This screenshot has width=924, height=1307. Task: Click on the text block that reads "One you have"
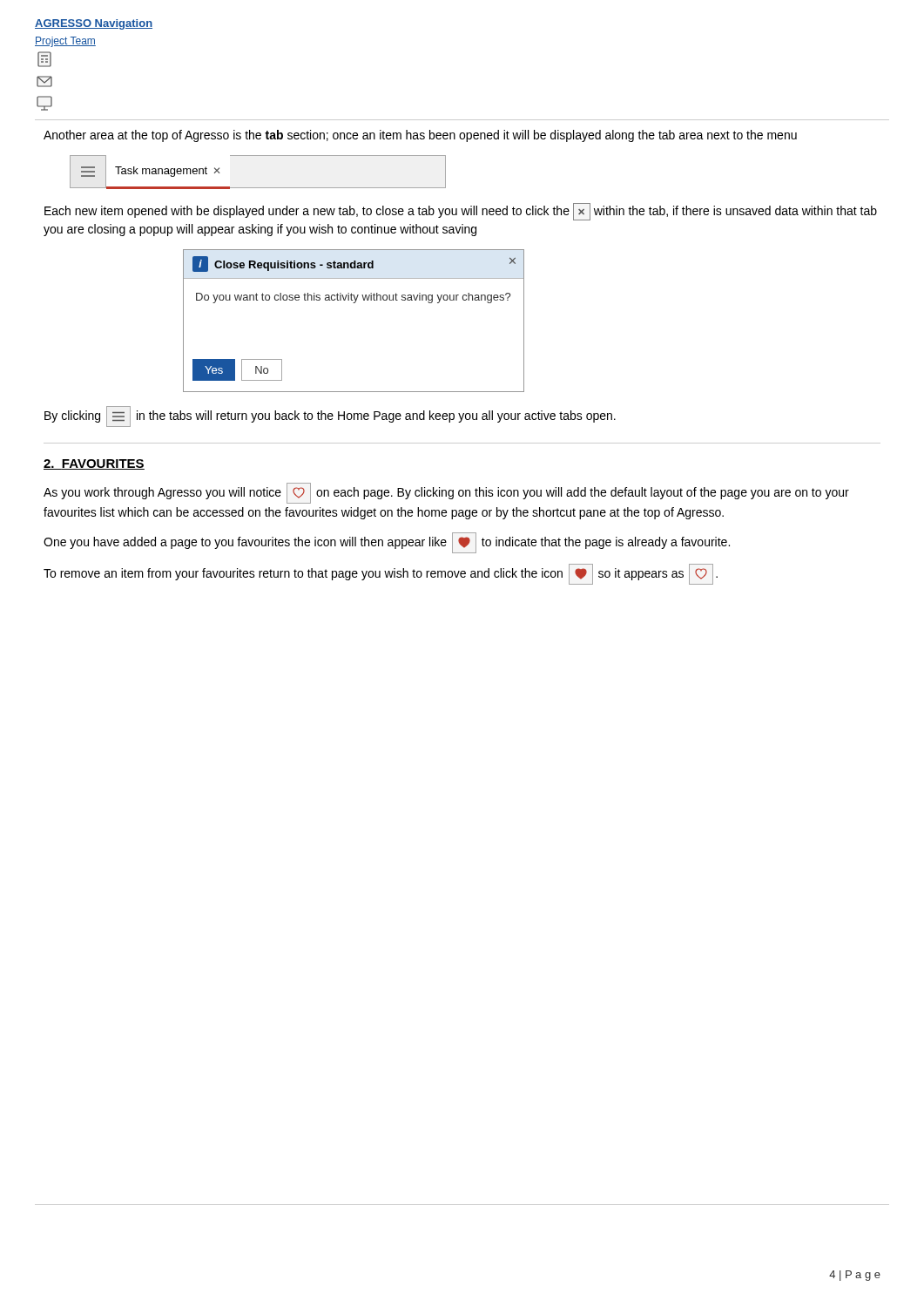coord(387,543)
